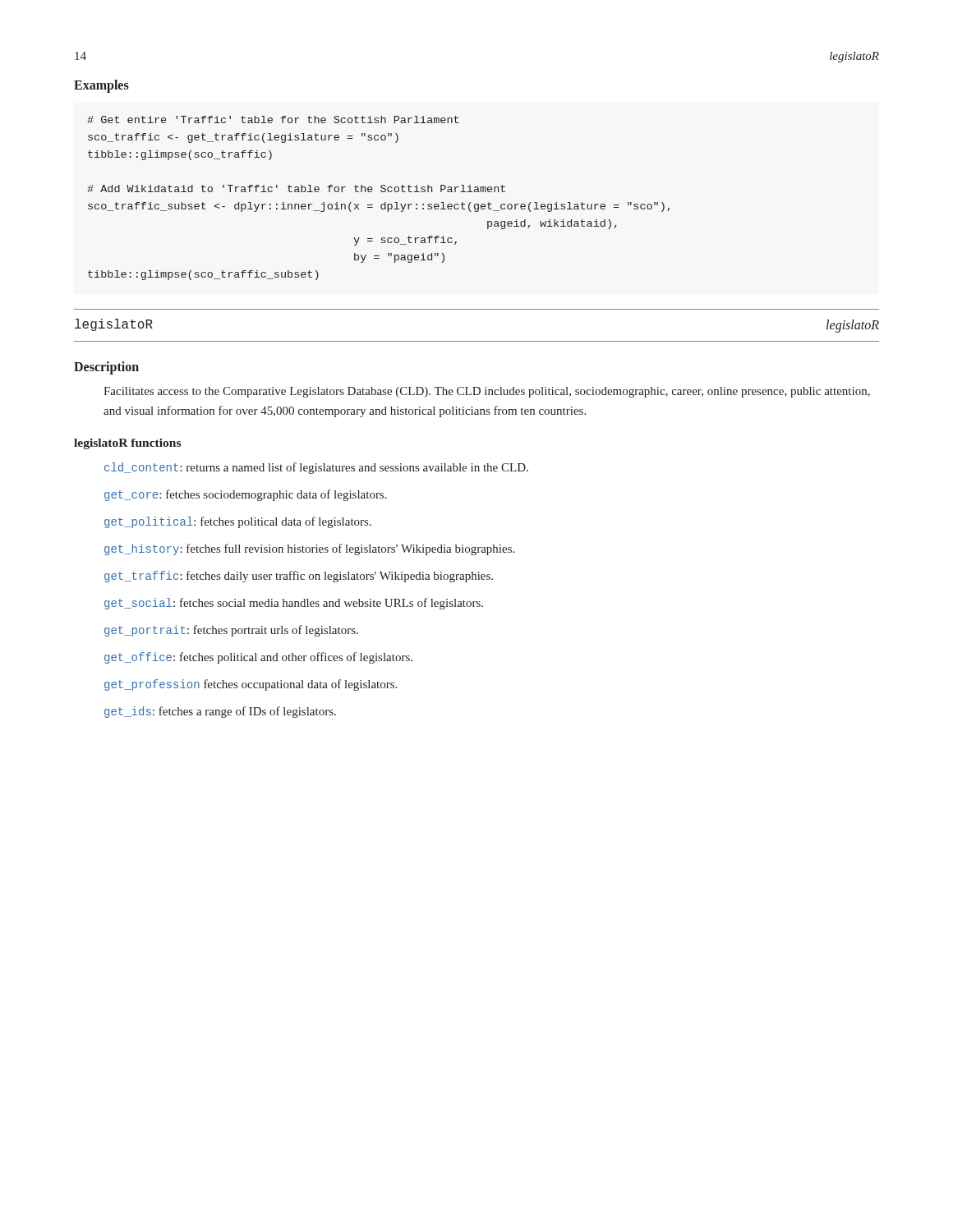Viewport: 953px width, 1232px height.
Task: Navigate to the element starting "get_office: fetches political and other offices of legislators."
Action: point(258,658)
